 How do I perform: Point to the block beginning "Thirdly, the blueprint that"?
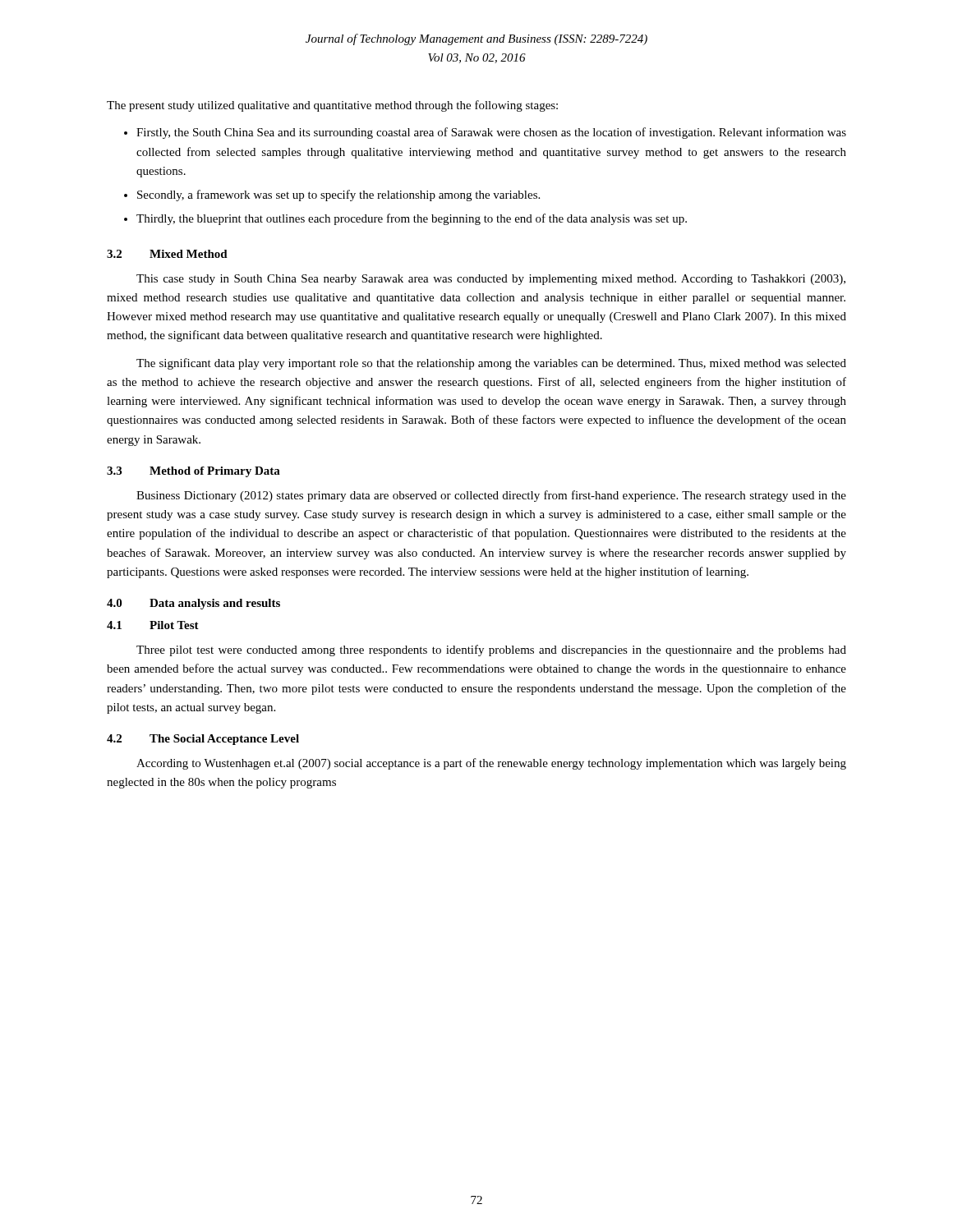[412, 219]
